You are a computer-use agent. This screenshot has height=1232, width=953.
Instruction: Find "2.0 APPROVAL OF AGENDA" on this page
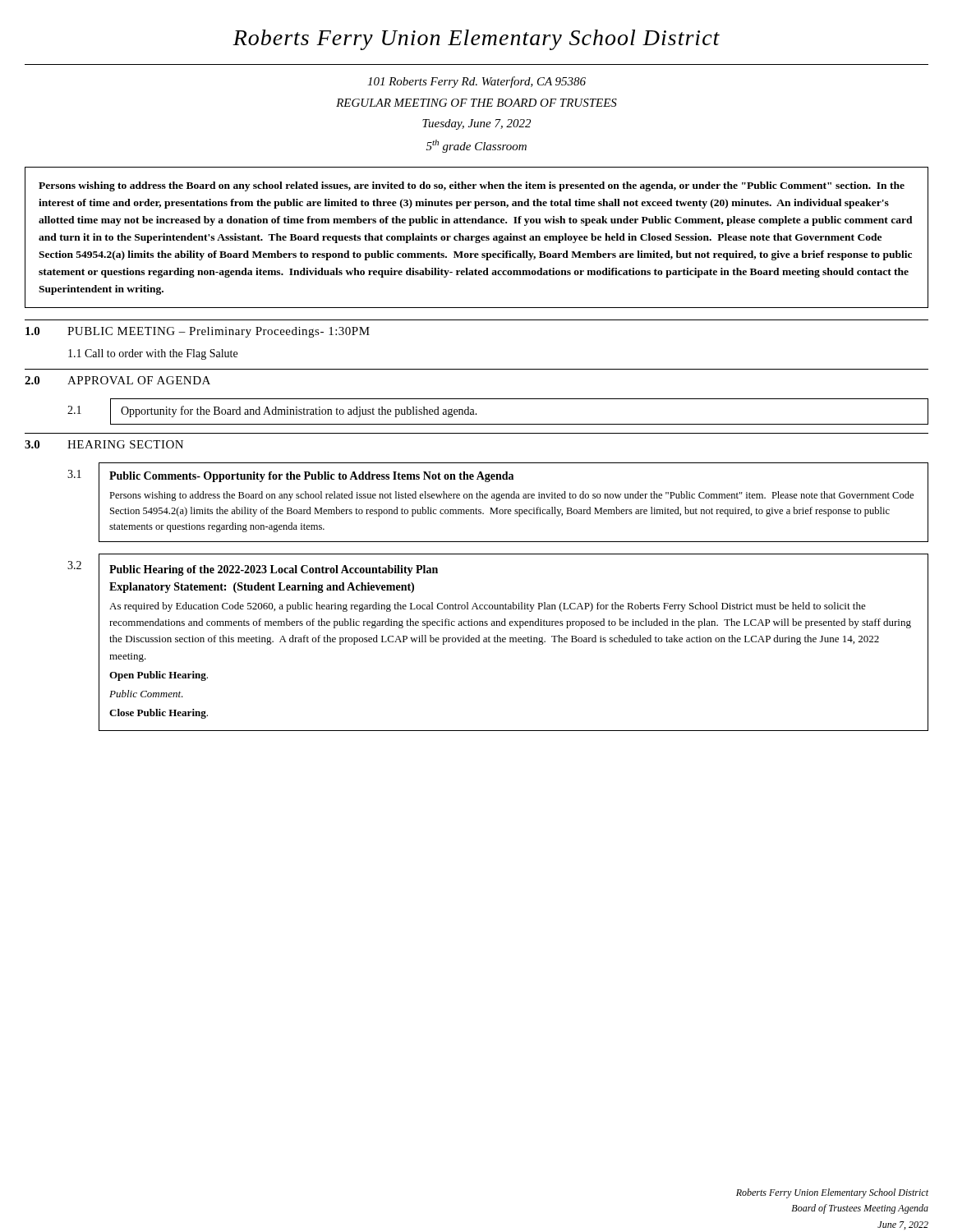[x=117, y=380]
